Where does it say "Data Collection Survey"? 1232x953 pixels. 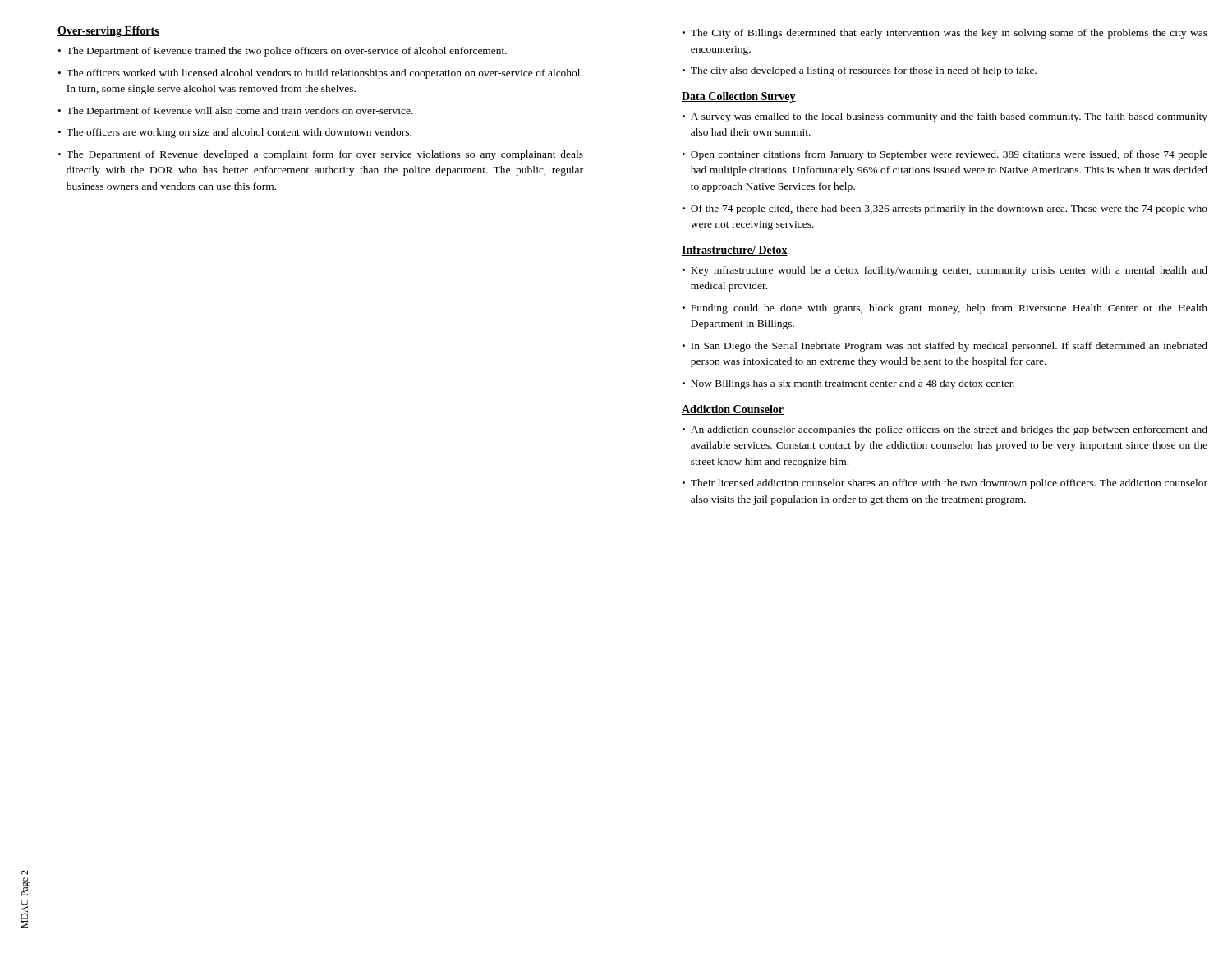[x=739, y=96]
